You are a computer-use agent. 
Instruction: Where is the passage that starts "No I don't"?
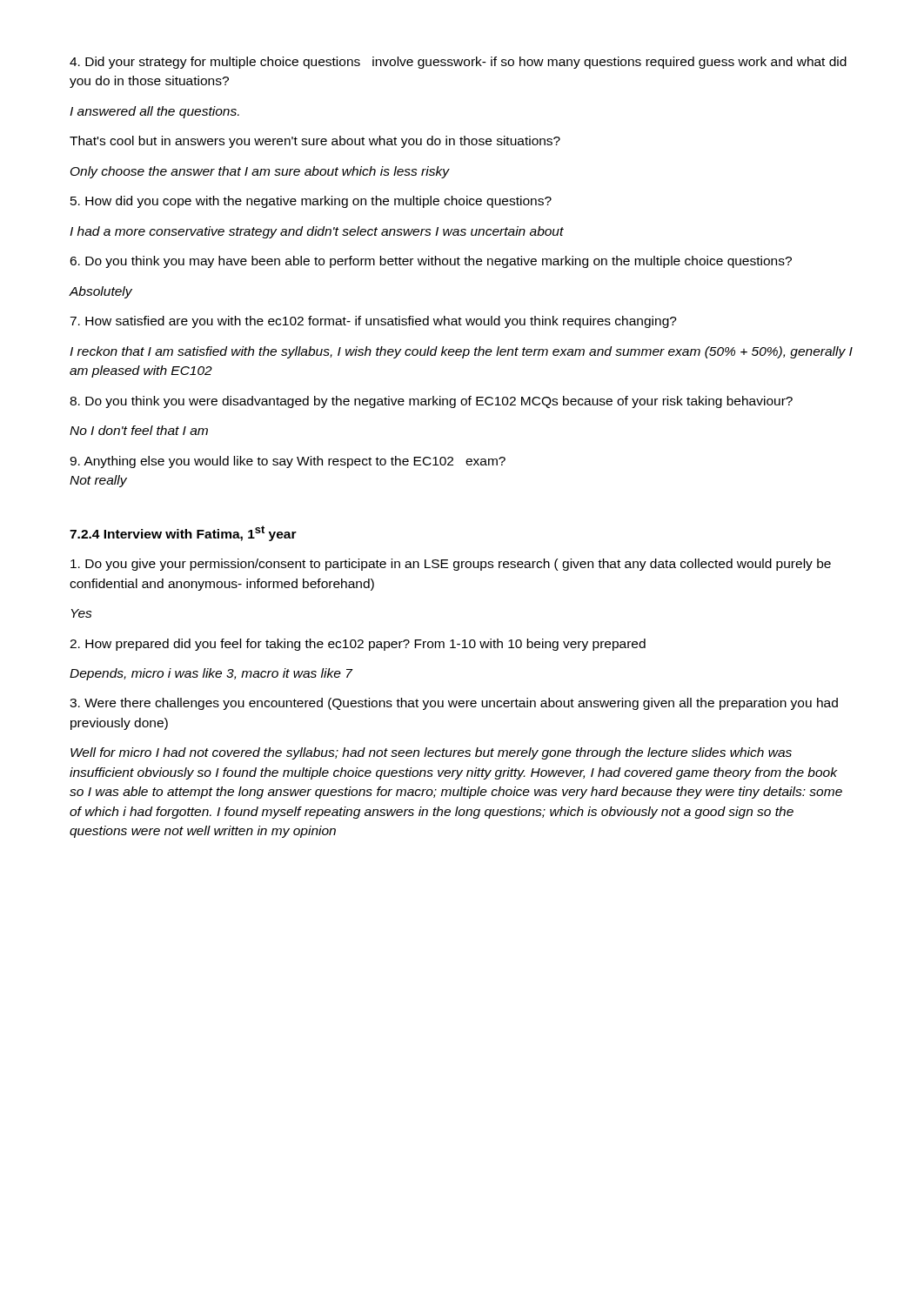coord(139,430)
